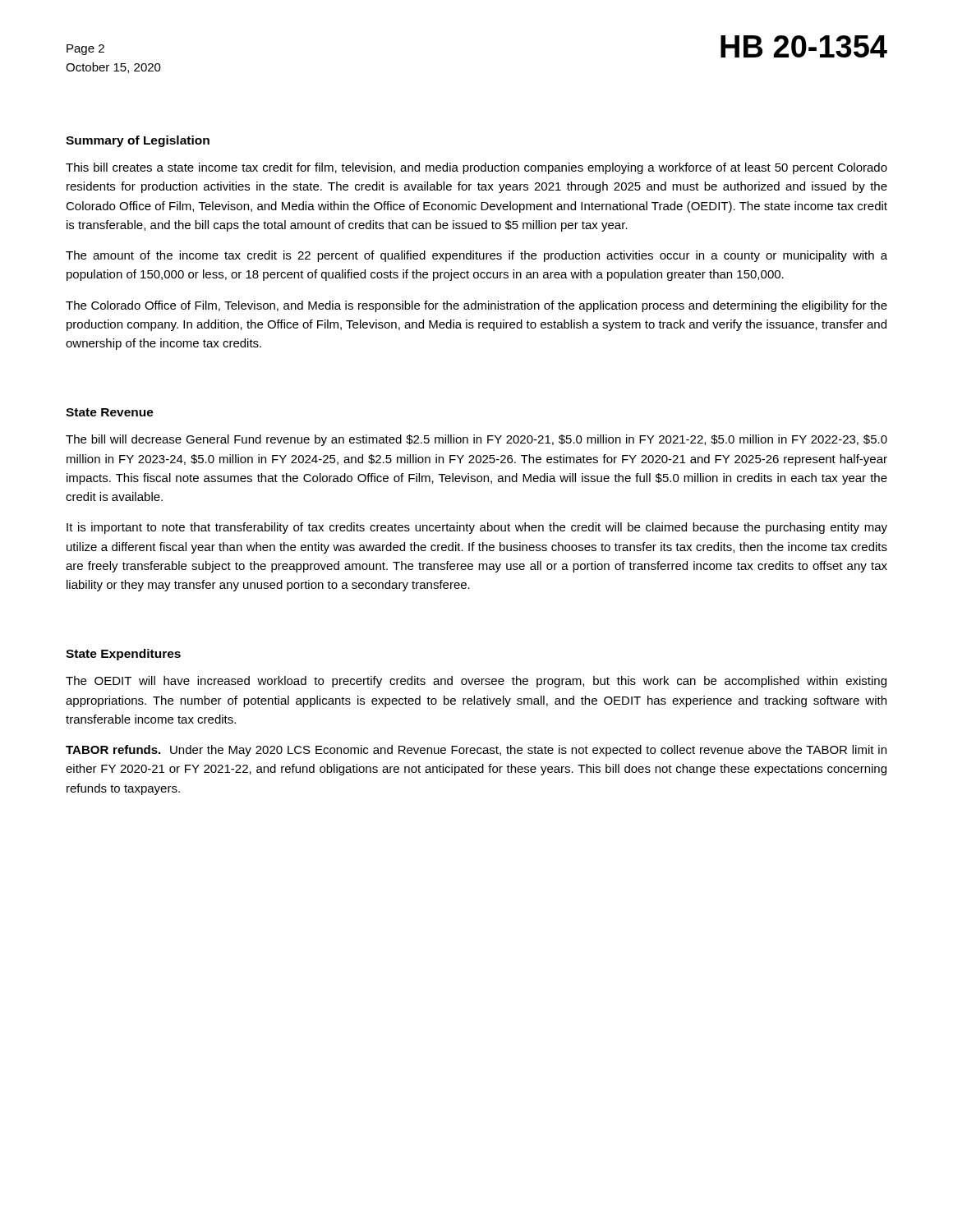
Task: Point to the block beginning "The OEDIT will have increased workload to precertify"
Action: [476, 700]
